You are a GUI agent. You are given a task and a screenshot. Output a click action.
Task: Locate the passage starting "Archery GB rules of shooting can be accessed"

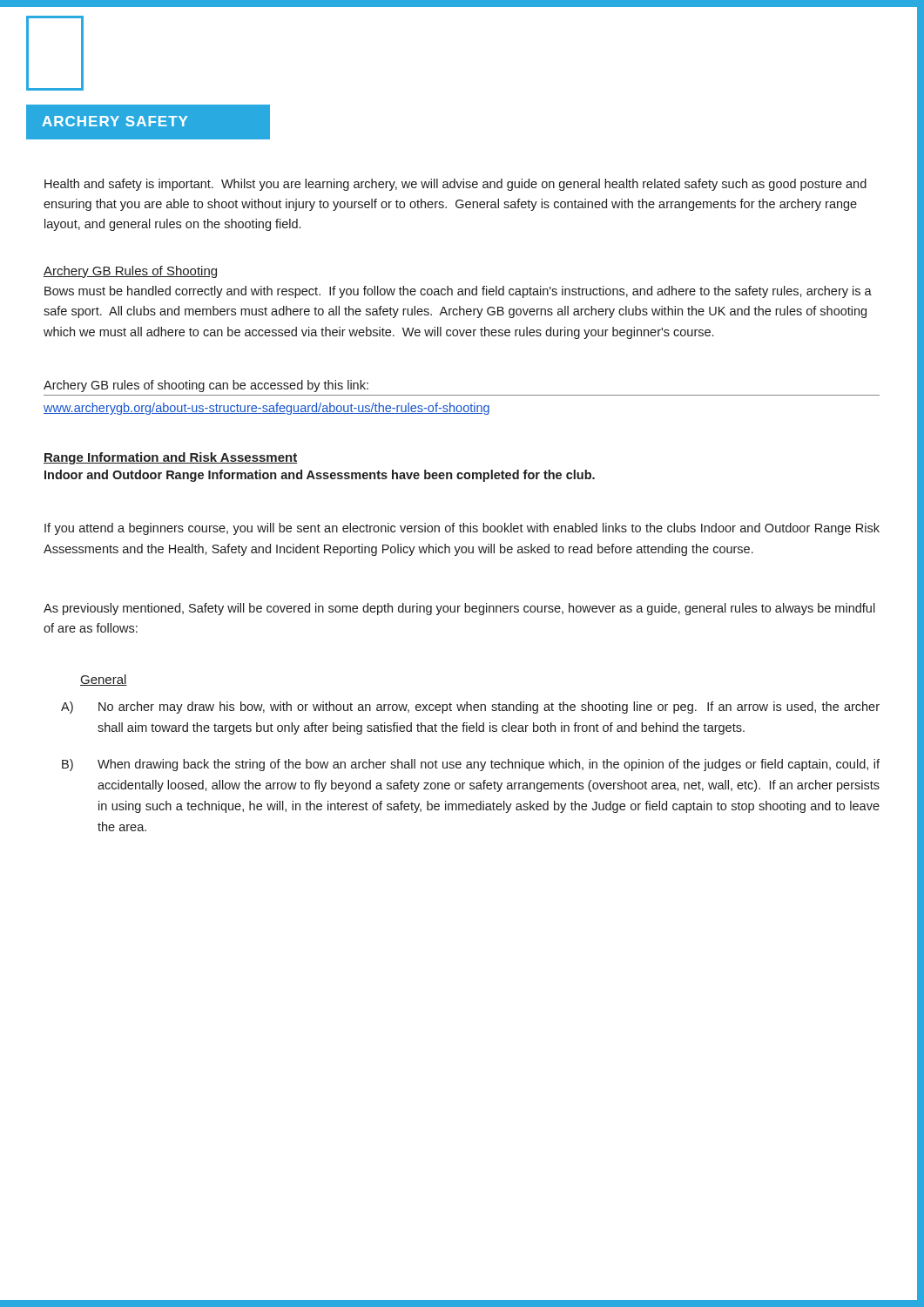pyautogui.click(x=206, y=385)
